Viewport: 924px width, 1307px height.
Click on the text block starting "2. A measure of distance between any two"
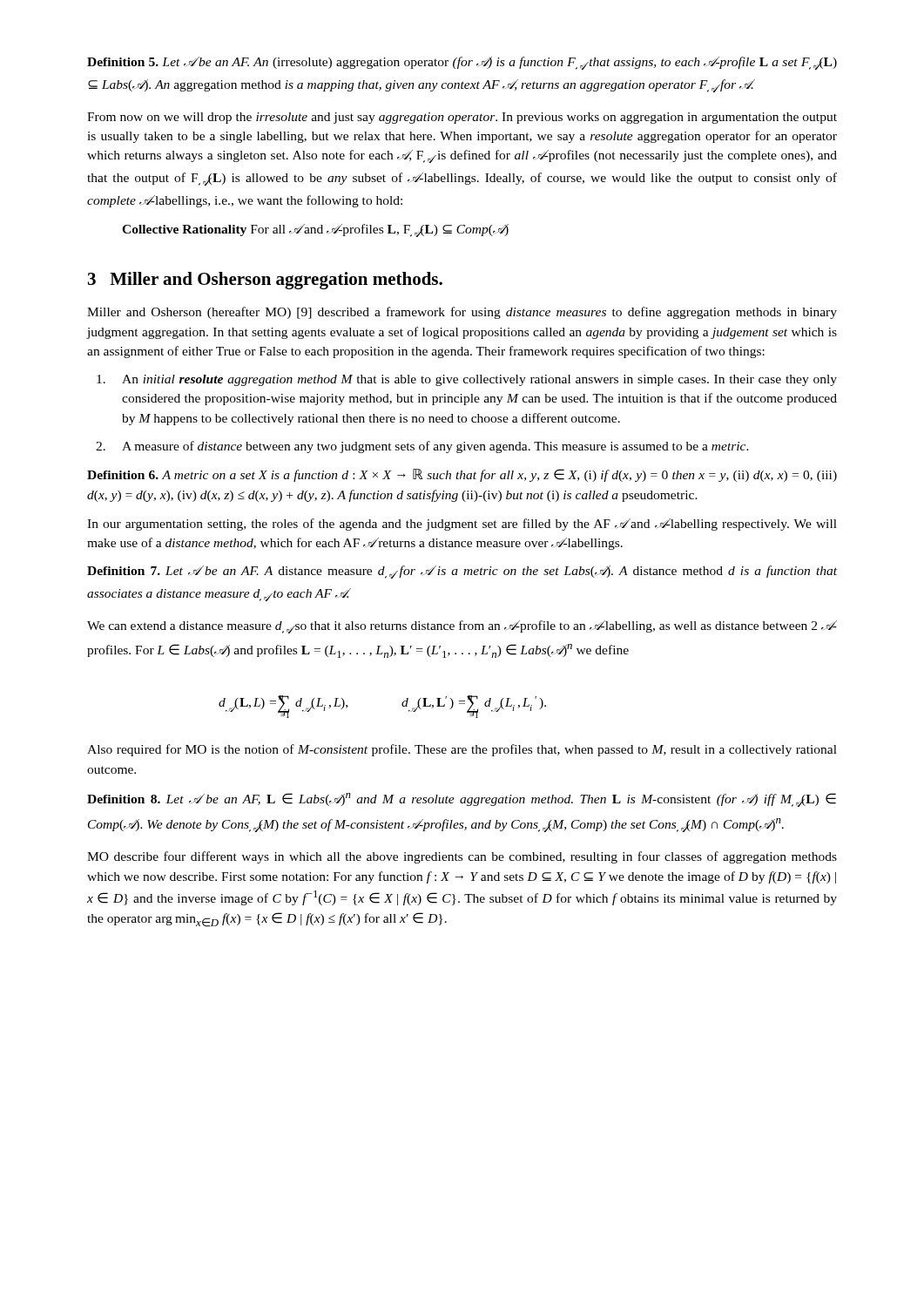pyautogui.click(x=462, y=446)
